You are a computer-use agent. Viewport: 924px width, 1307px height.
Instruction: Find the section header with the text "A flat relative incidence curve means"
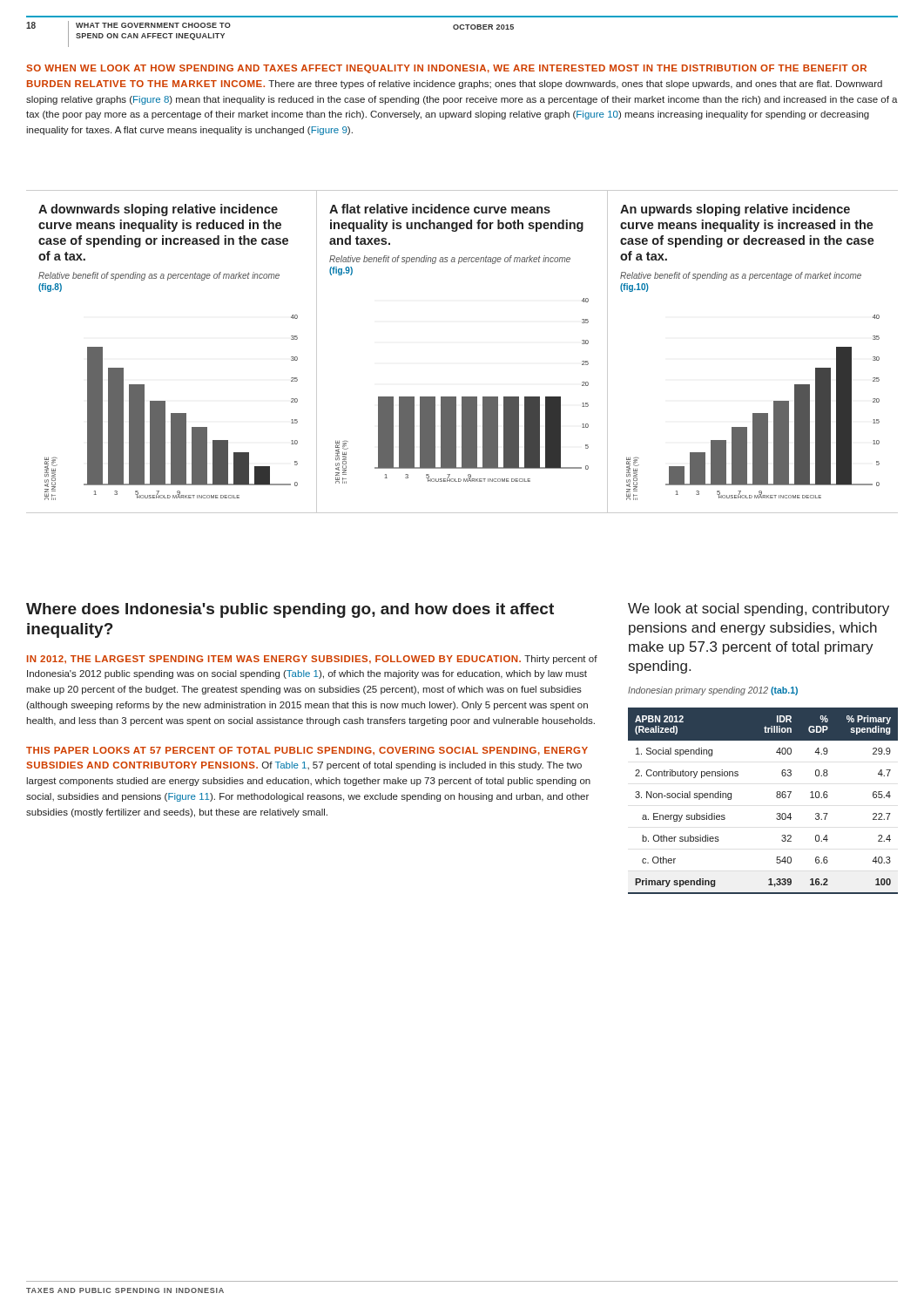coord(457,225)
